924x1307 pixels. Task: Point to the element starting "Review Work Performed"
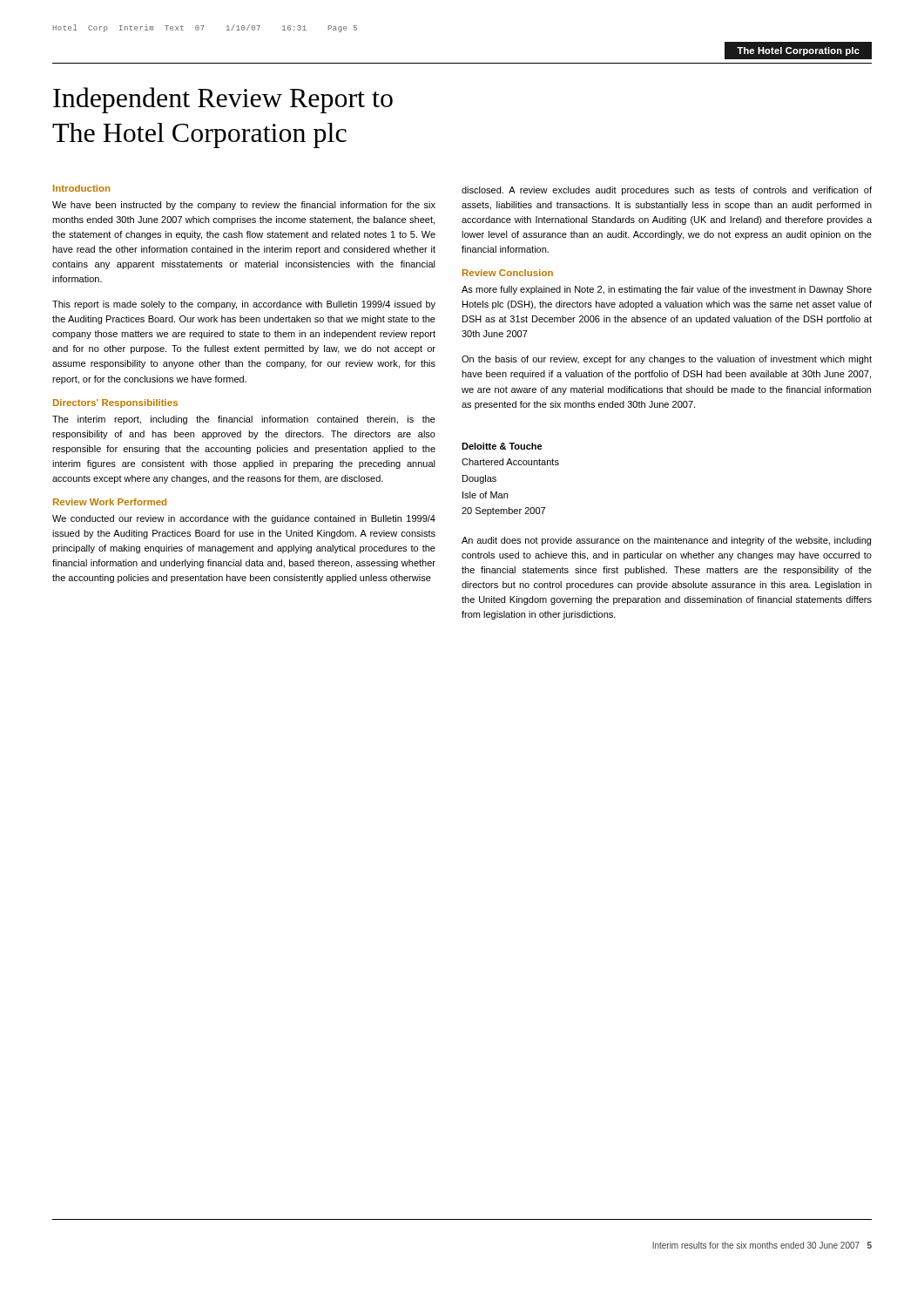[110, 502]
